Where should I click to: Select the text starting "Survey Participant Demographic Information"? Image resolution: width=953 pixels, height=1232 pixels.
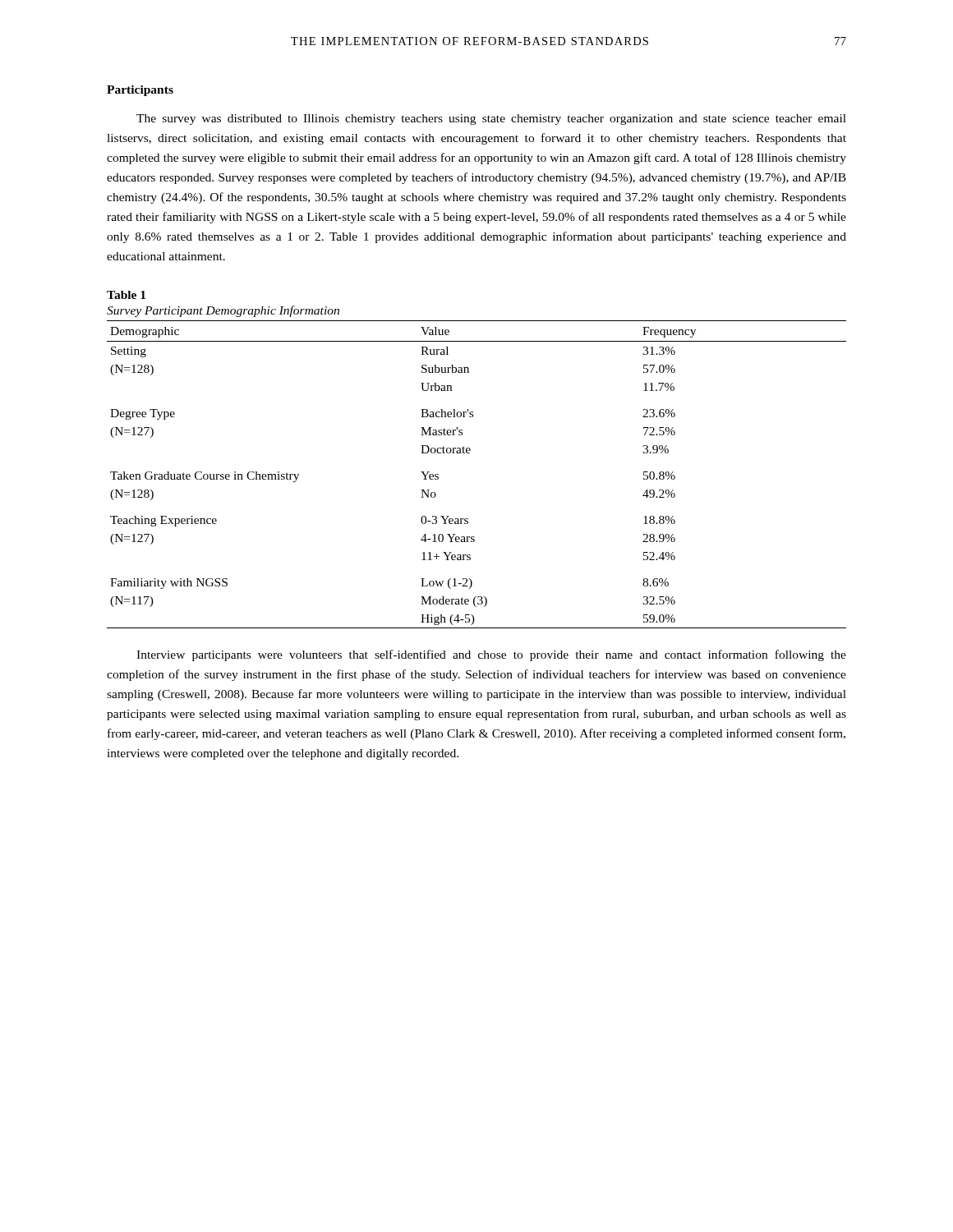click(223, 310)
